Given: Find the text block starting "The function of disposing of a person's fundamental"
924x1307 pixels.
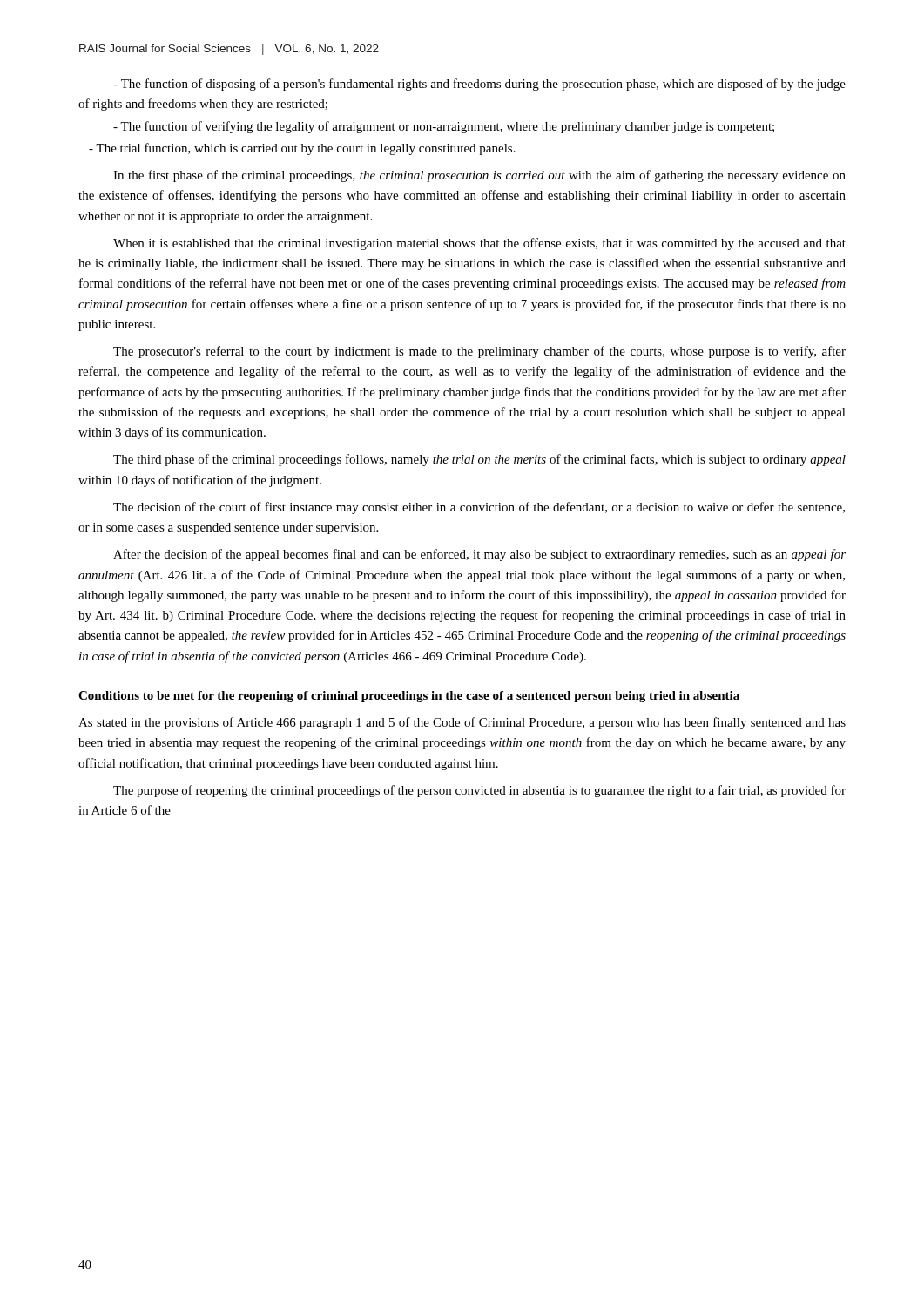Looking at the screenshot, I should click(x=462, y=94).
